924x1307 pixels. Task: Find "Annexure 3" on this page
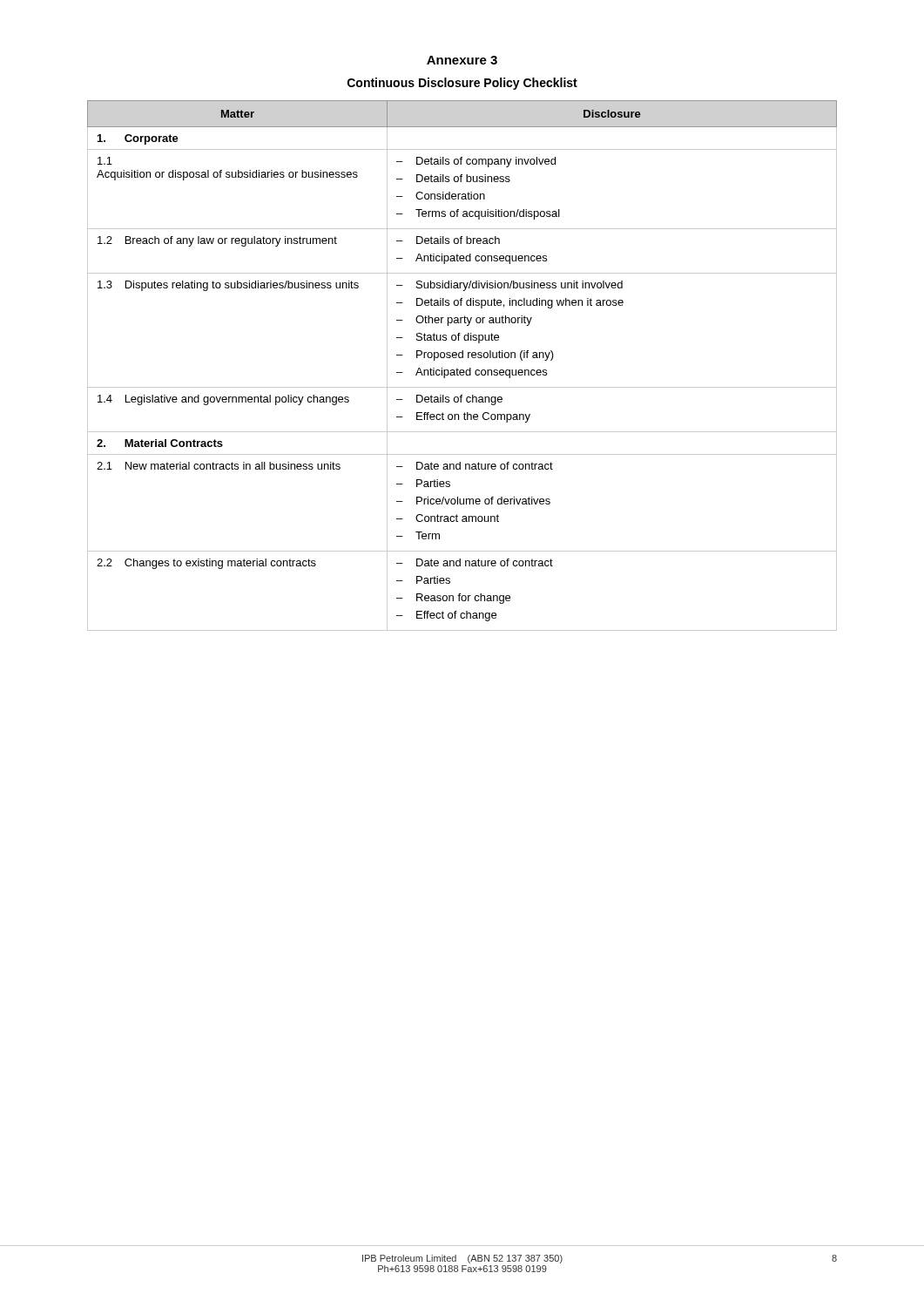(462, 60)
